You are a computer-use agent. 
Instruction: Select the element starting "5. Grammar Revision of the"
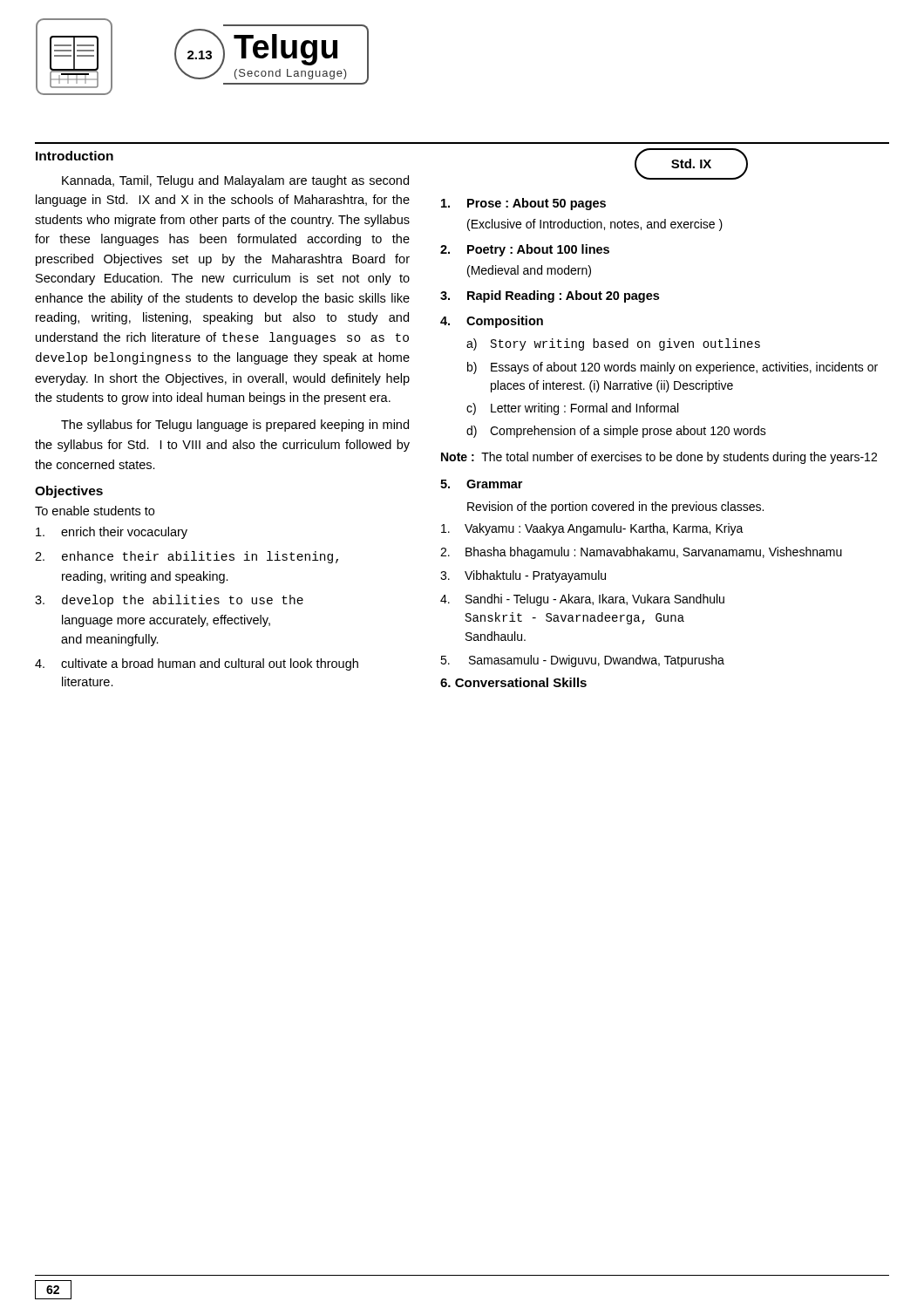pyautogui.click(x=665, y=496)
